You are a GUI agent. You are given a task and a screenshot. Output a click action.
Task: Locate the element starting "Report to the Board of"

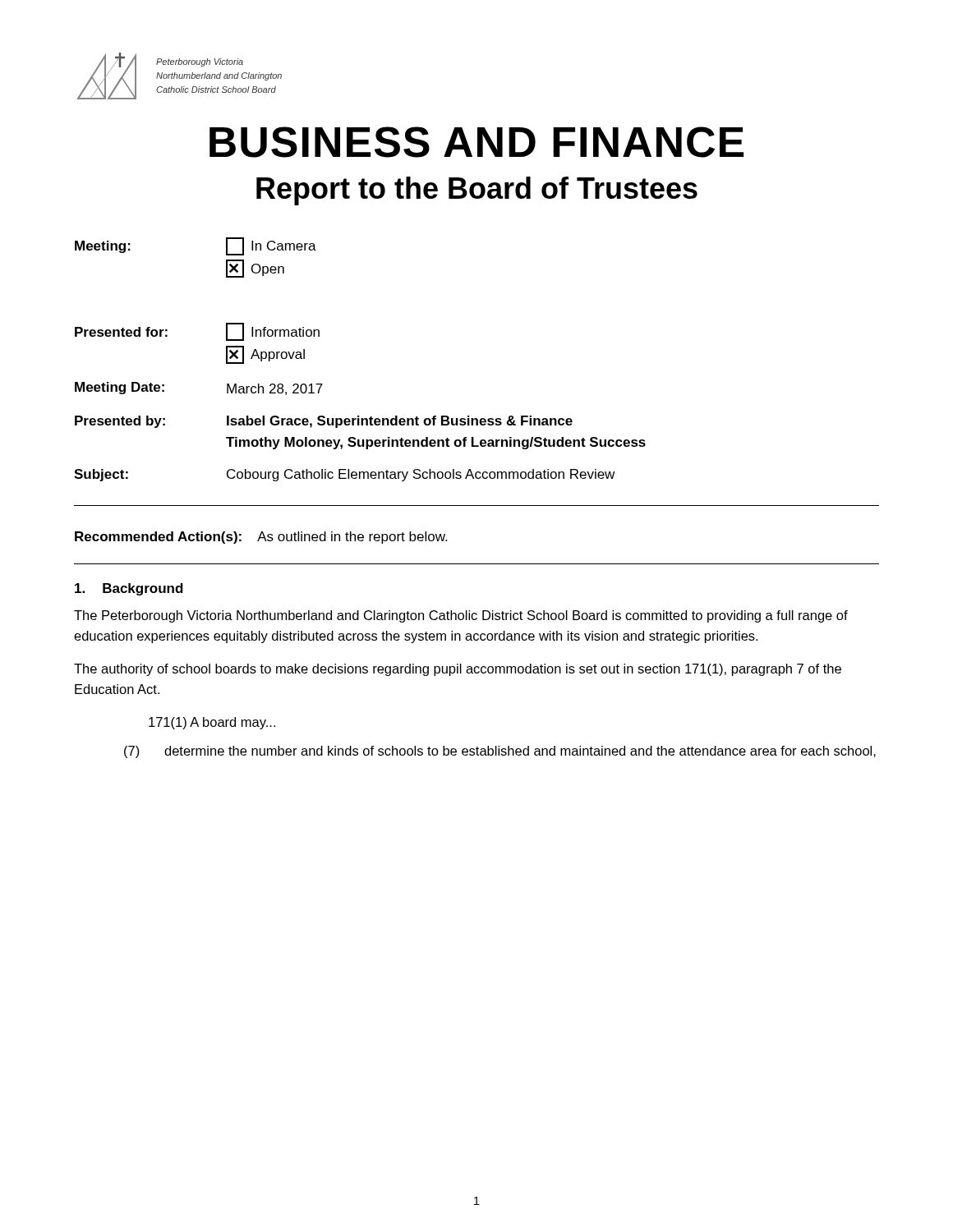pyautogui.click(x=476, y=188)
